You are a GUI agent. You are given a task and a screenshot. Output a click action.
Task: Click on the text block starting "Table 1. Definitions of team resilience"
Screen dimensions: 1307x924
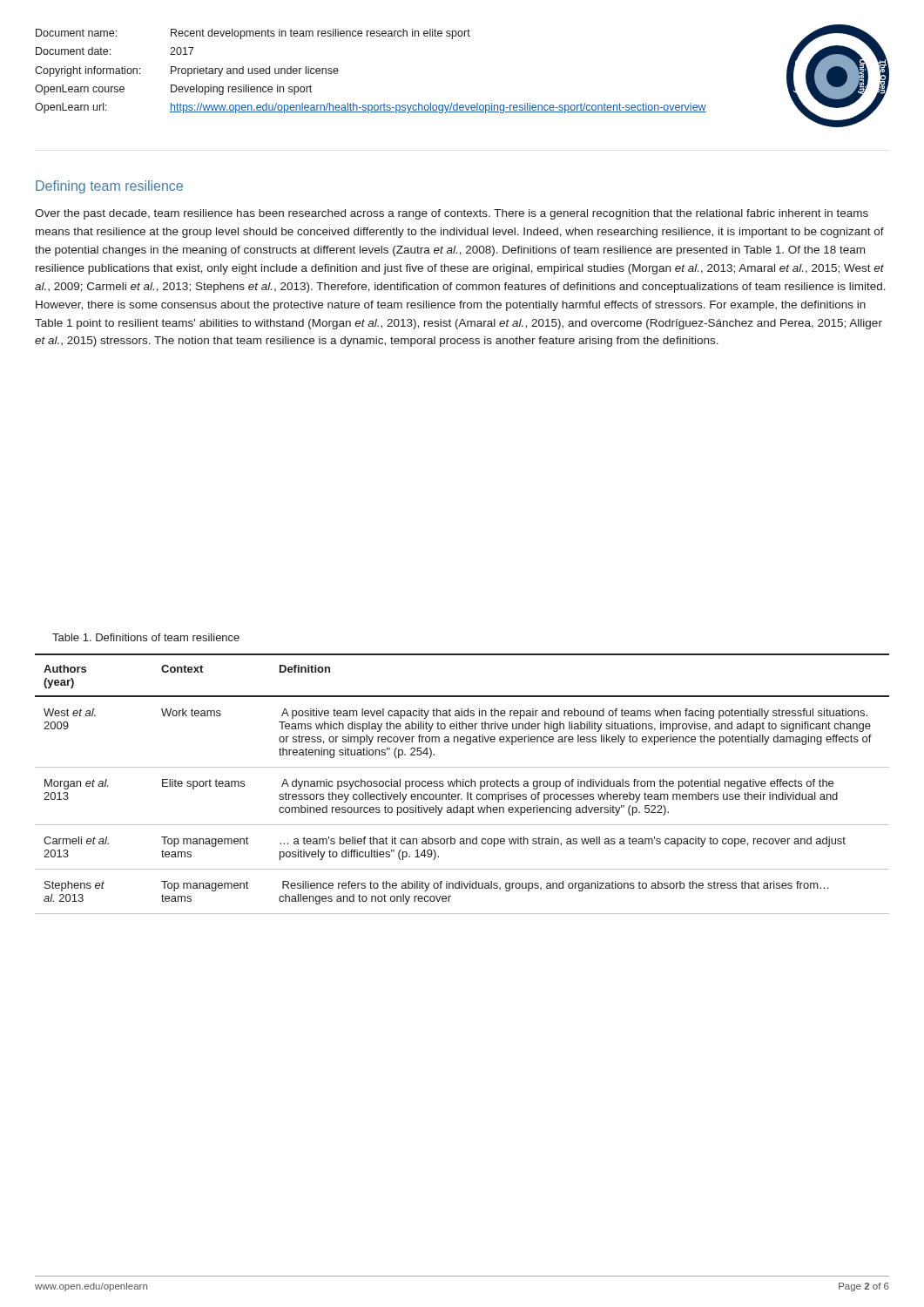pyautogui.click(x=146, y=637)
